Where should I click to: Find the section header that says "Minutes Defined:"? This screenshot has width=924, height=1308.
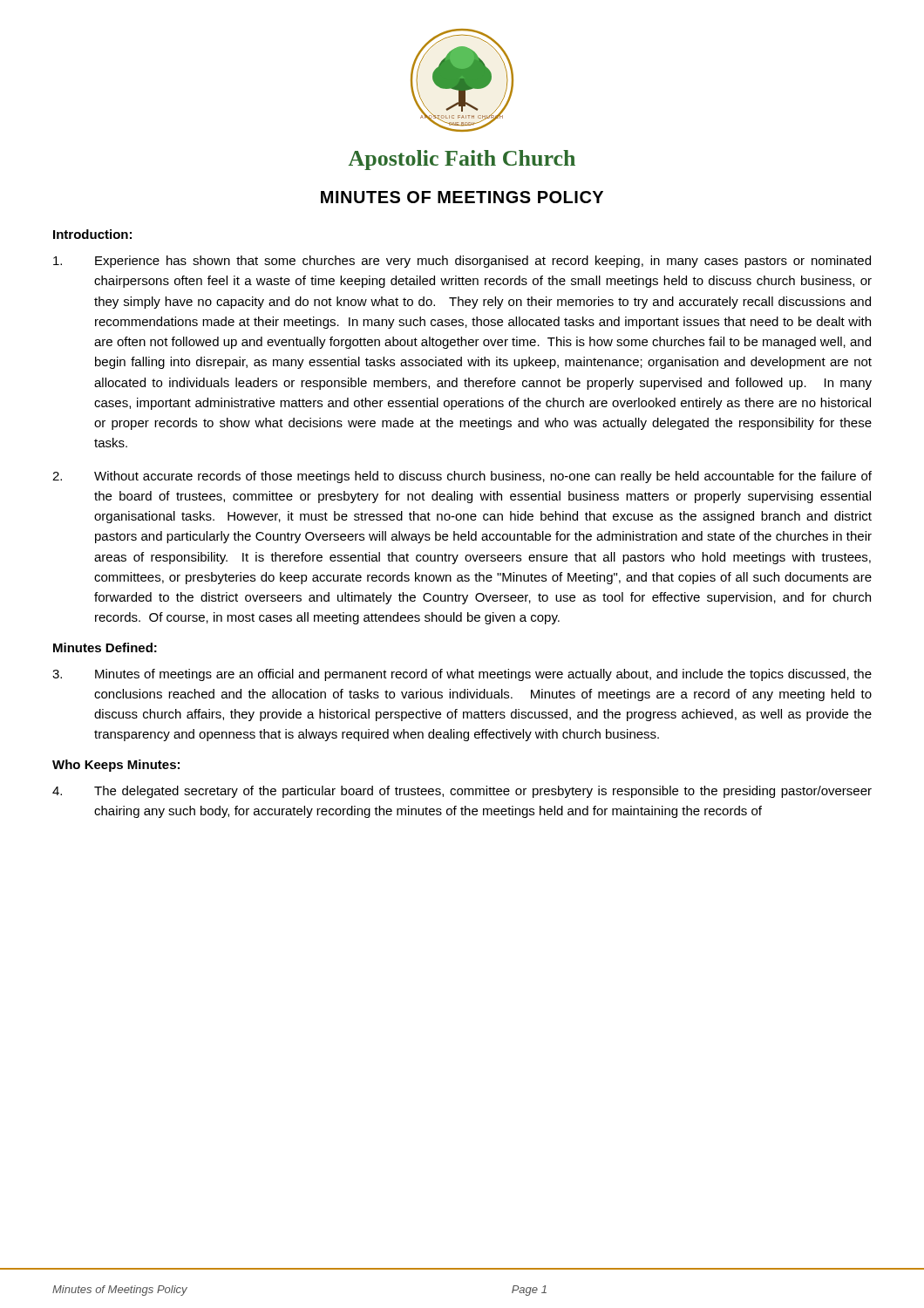coord(105,647)
